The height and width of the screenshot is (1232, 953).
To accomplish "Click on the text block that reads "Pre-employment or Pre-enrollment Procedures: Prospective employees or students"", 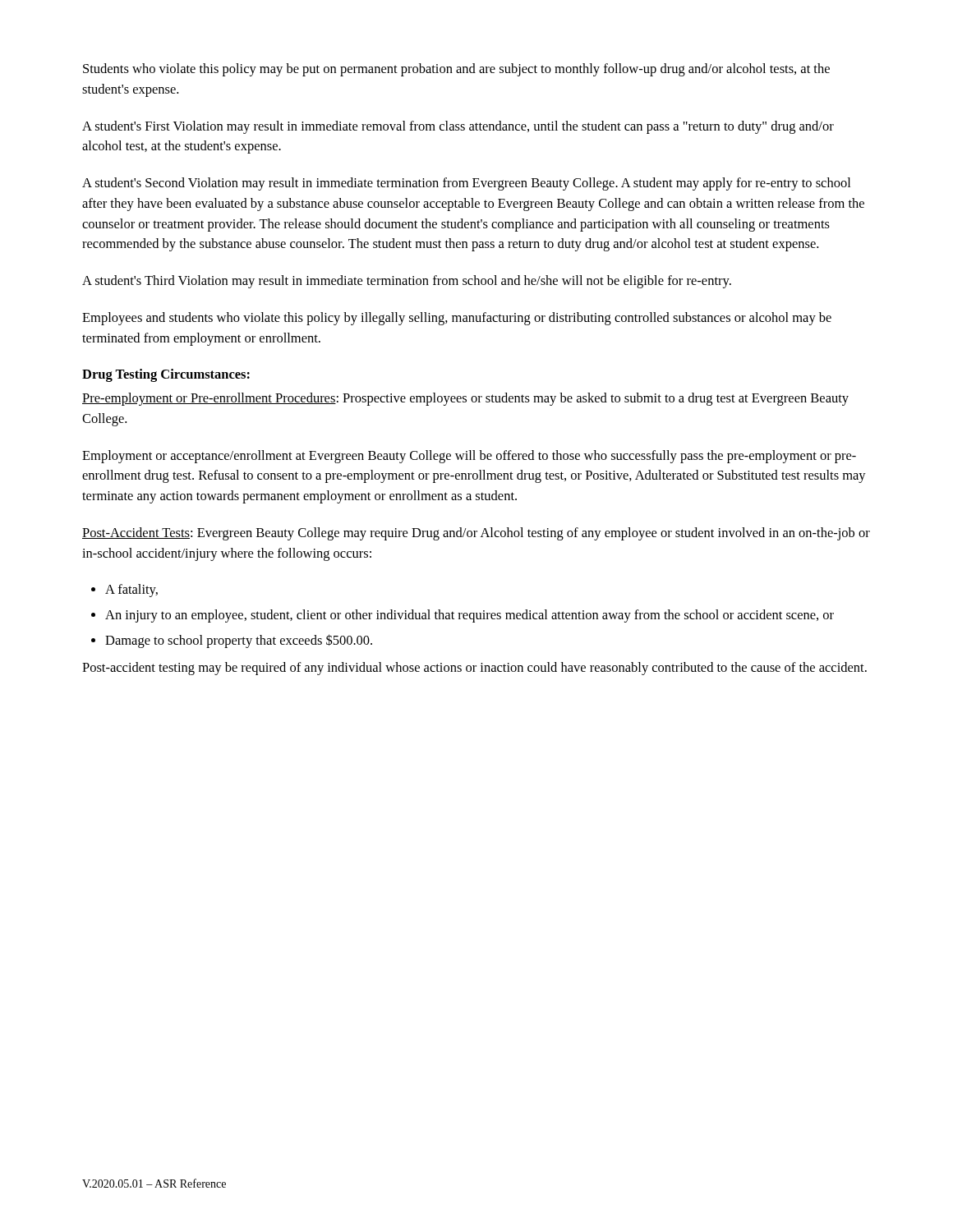I will [465, 408].
